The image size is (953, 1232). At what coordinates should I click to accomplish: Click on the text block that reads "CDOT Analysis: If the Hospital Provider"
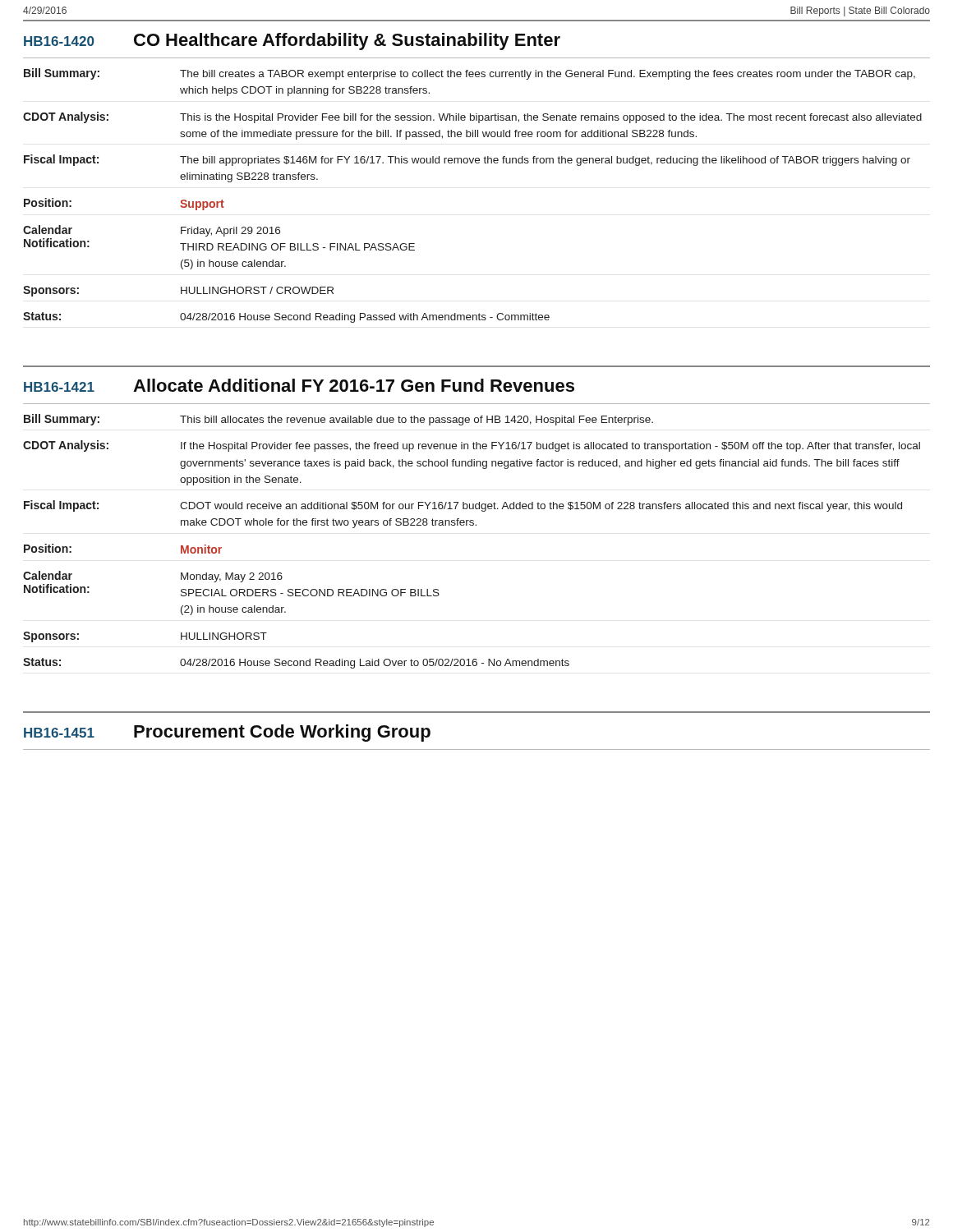tap(476, 463)
